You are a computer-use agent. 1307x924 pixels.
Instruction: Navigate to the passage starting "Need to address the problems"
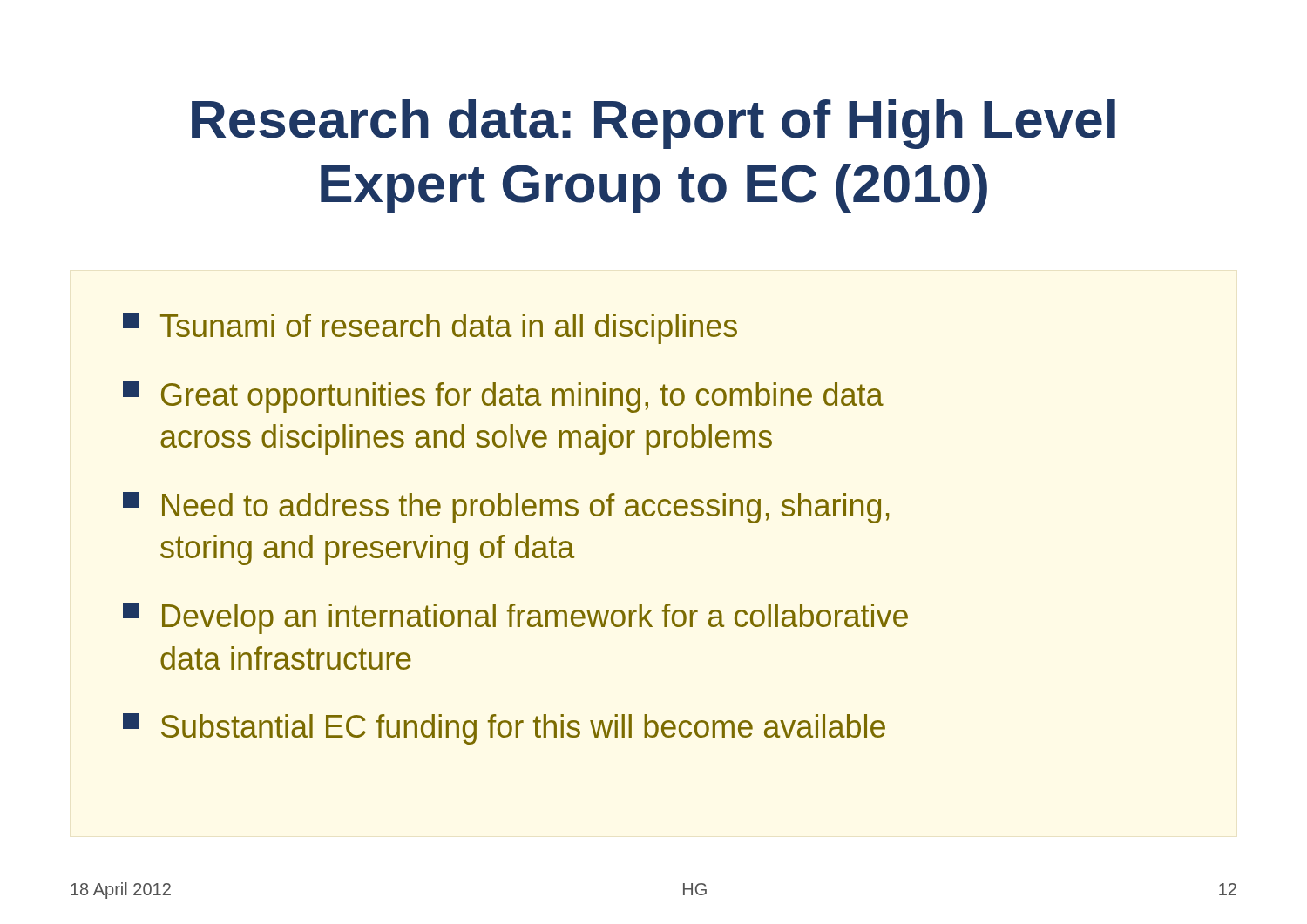point(507,527)
